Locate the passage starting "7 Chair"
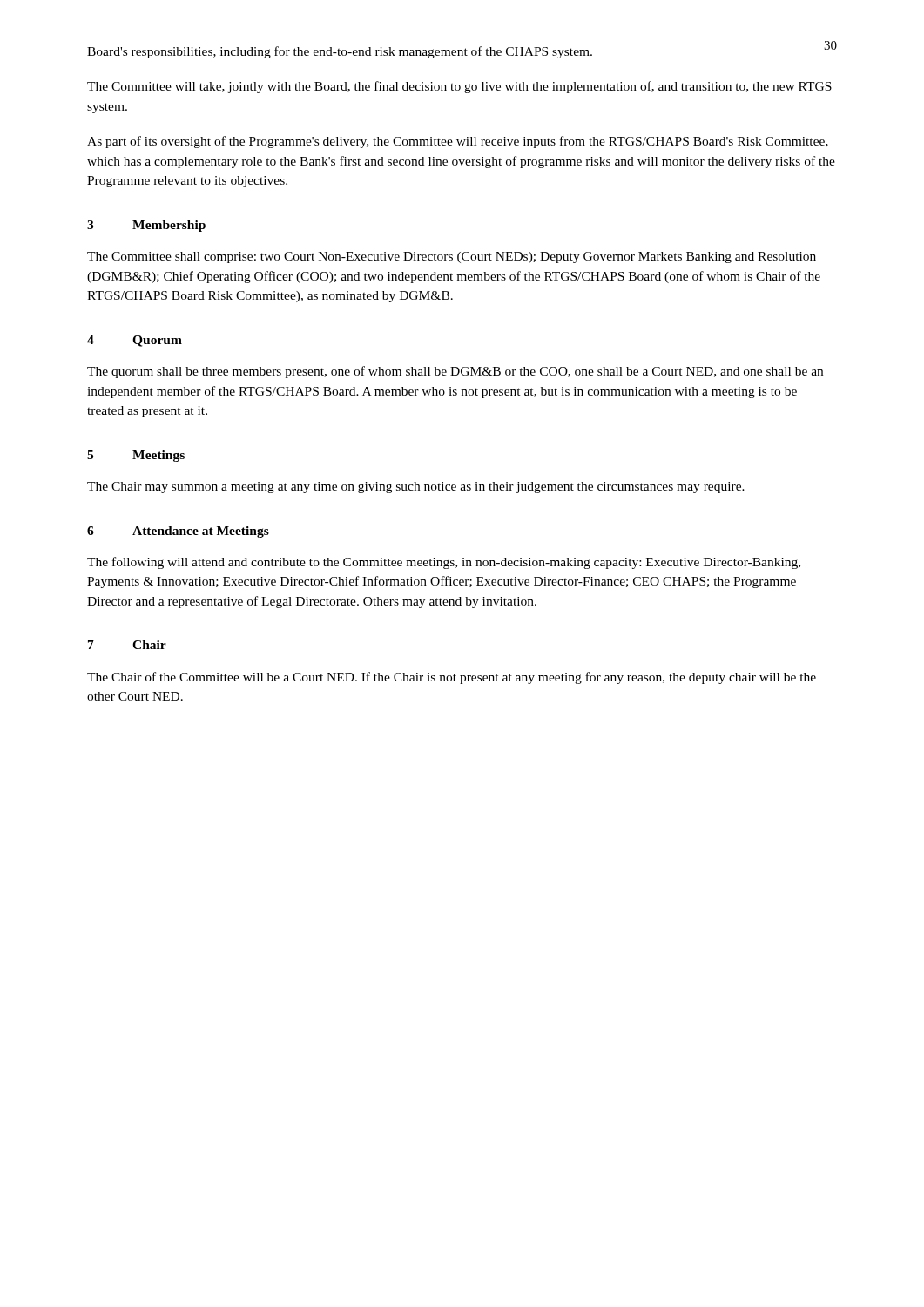This screenshot has height=1307, width=924. [127, 645]
